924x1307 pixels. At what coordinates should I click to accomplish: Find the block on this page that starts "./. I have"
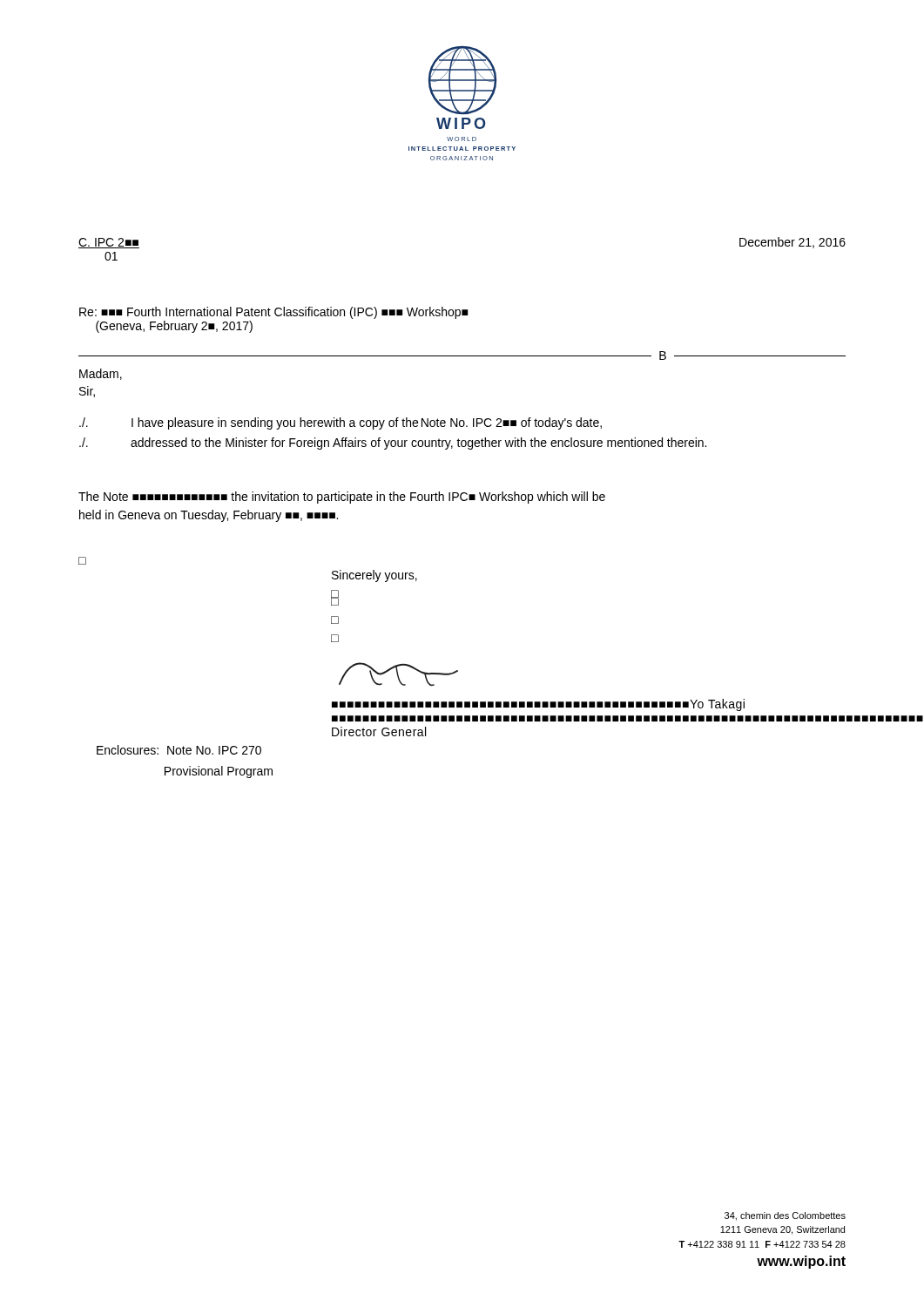[x=462, y=423]
